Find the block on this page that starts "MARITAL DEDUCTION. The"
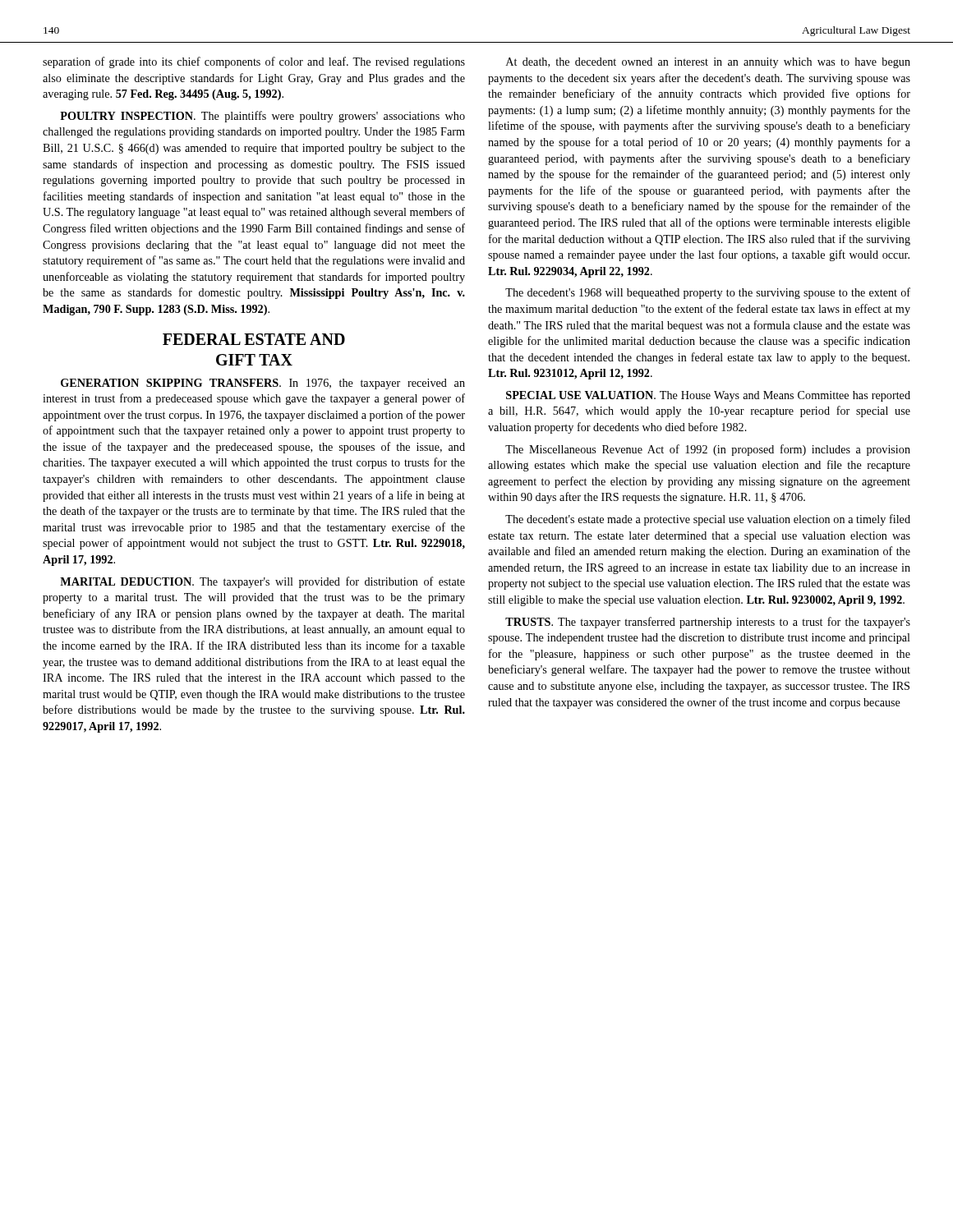This screenshot has width=953, height=1232. click(254, 654)
